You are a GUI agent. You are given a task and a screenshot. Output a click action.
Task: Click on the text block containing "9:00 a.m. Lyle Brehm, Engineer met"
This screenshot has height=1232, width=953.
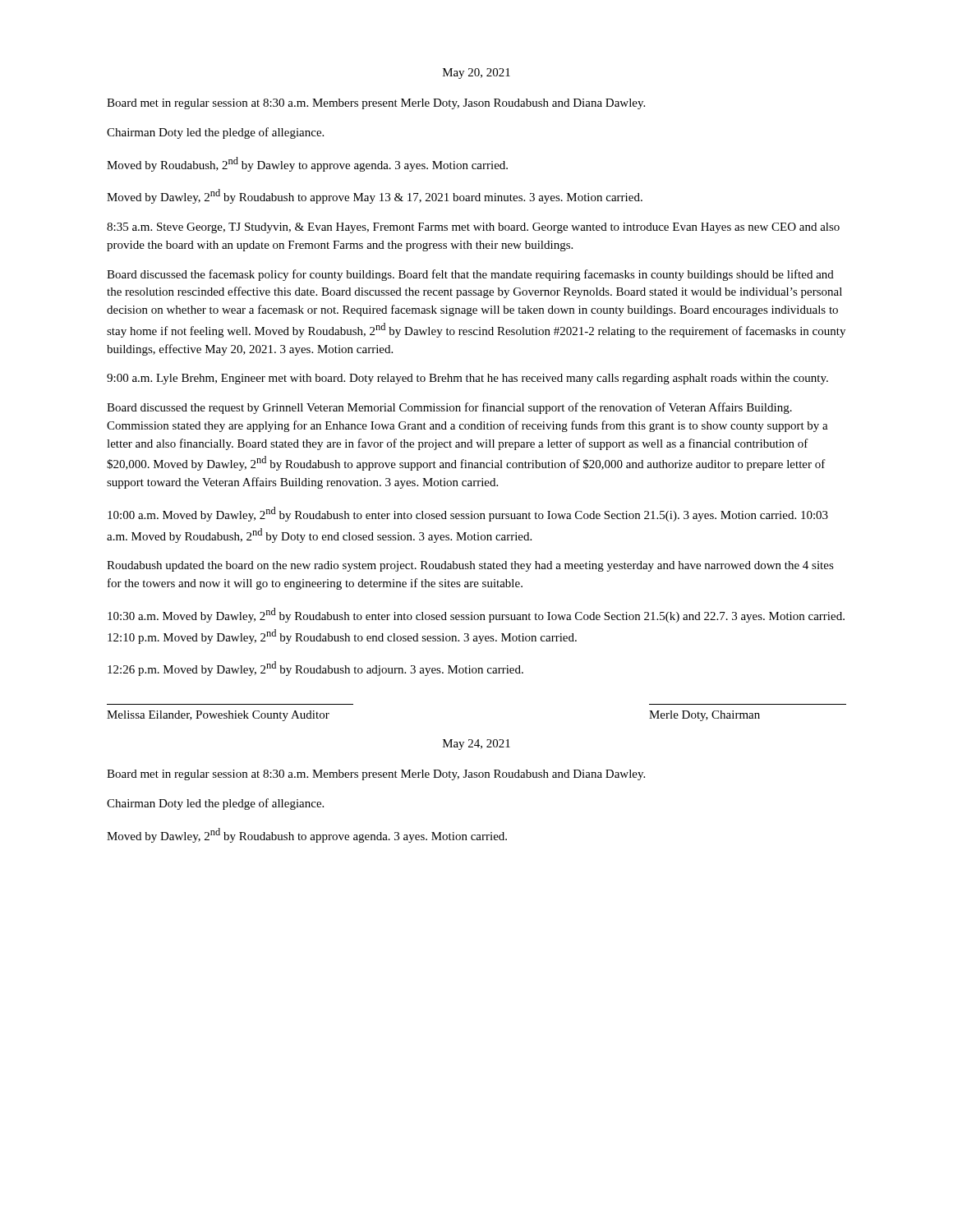[x=468, y=378]
